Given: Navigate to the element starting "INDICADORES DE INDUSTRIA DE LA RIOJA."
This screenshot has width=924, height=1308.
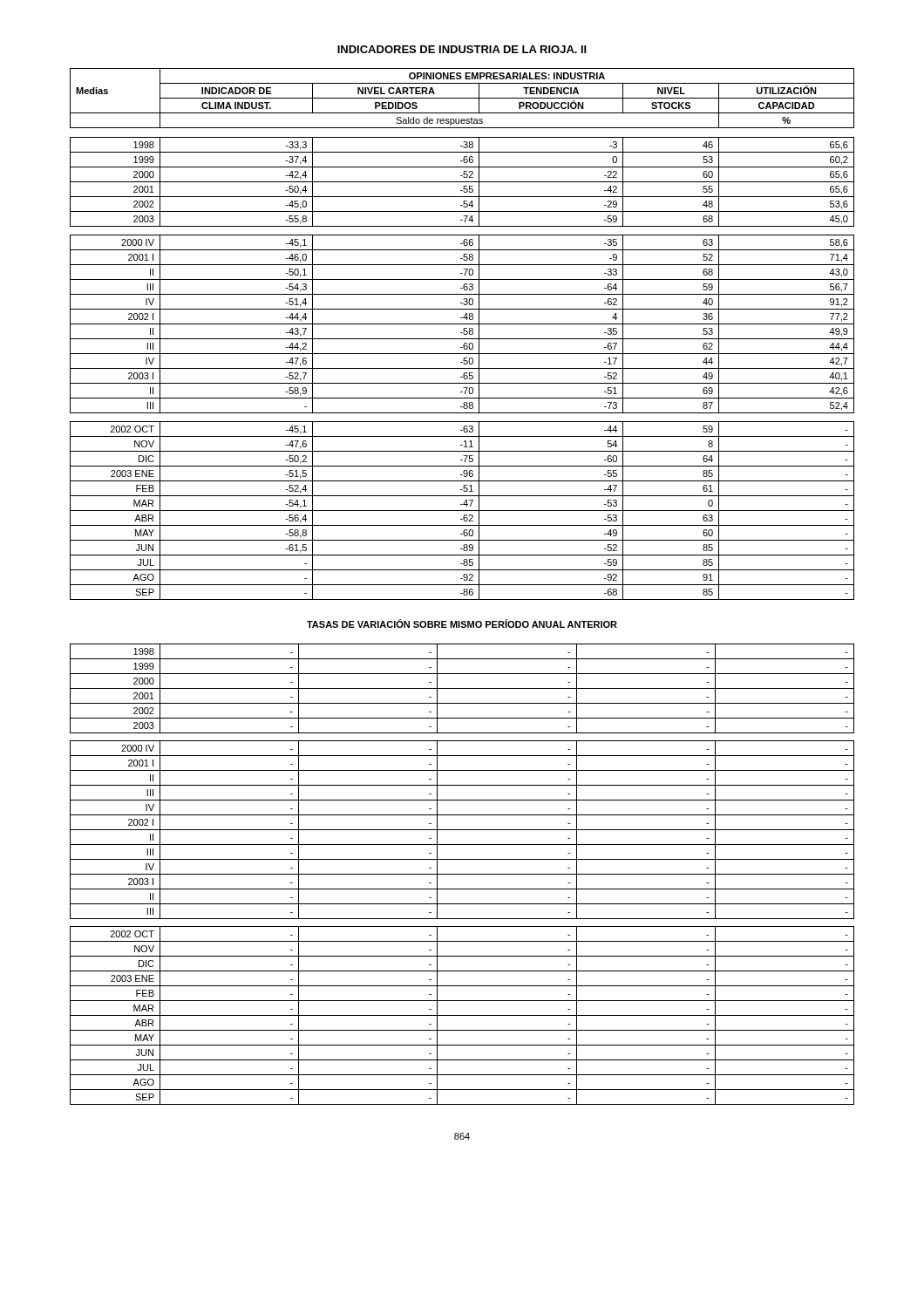Looking at the screenshot, I should click(462, 49).
